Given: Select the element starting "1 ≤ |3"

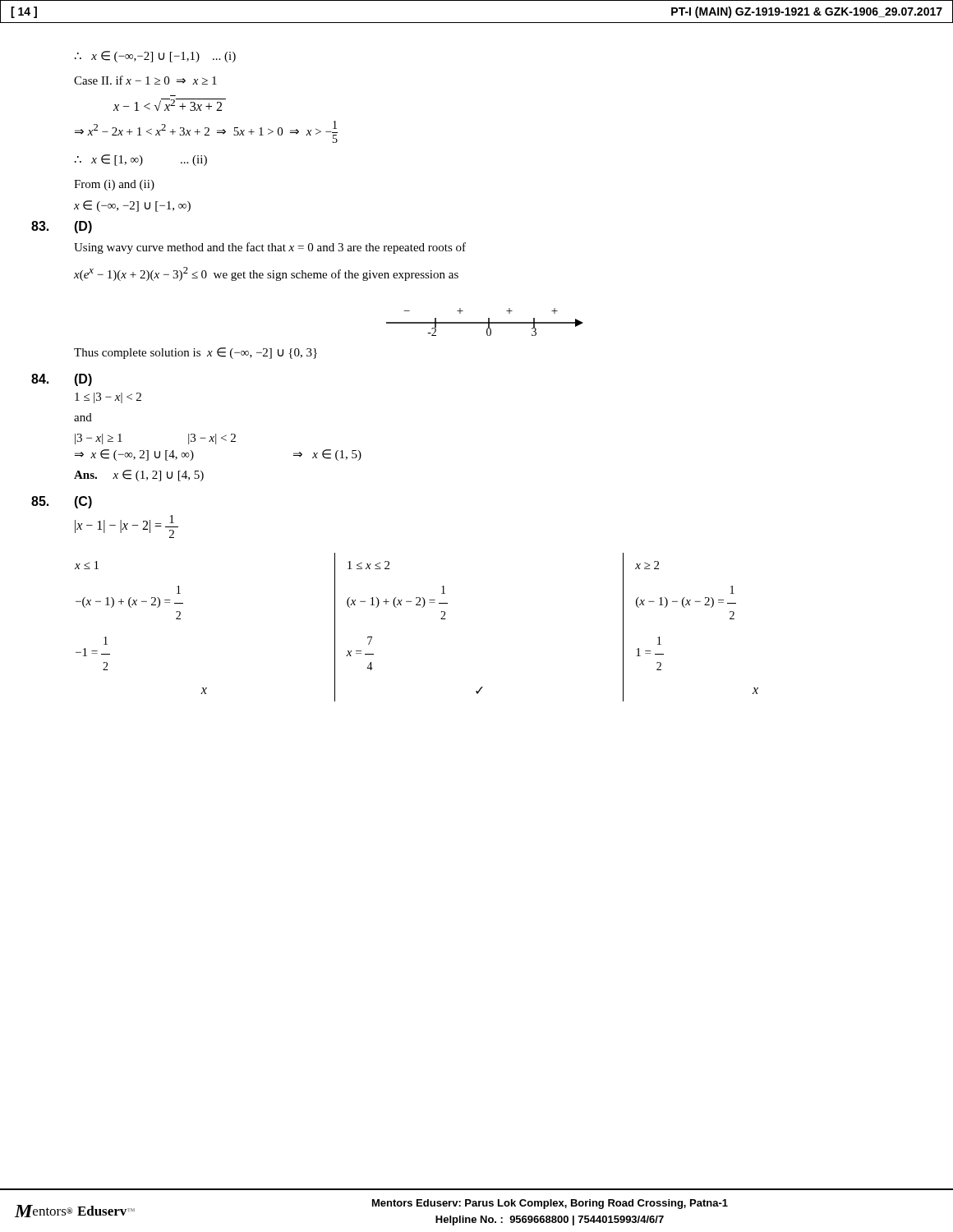Looking at the screenshot, I should point(108,397).
